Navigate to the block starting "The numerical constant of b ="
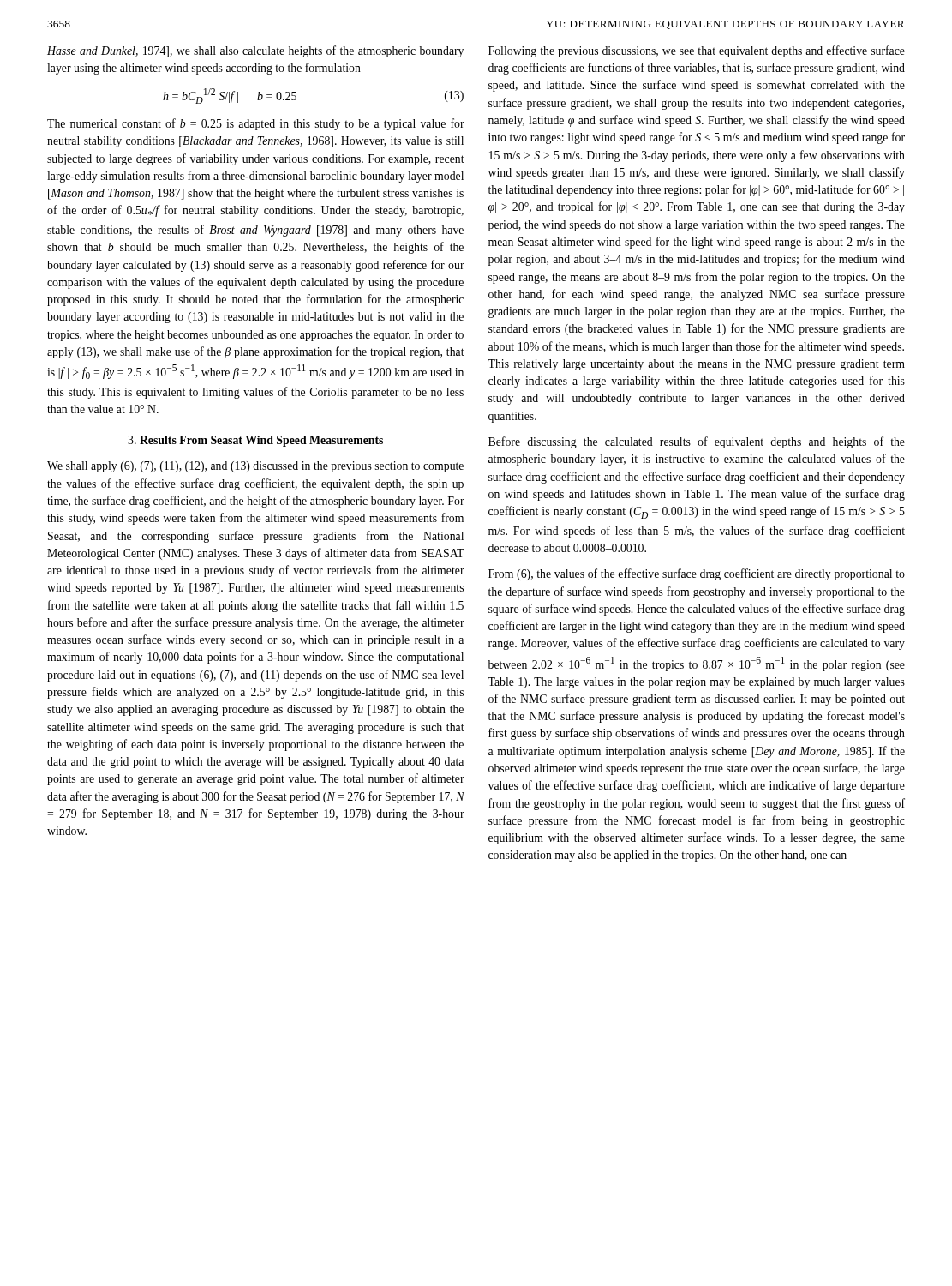The height and width of the screenshot is (1286, 952). pyautogui.click(x=256, y=267)
